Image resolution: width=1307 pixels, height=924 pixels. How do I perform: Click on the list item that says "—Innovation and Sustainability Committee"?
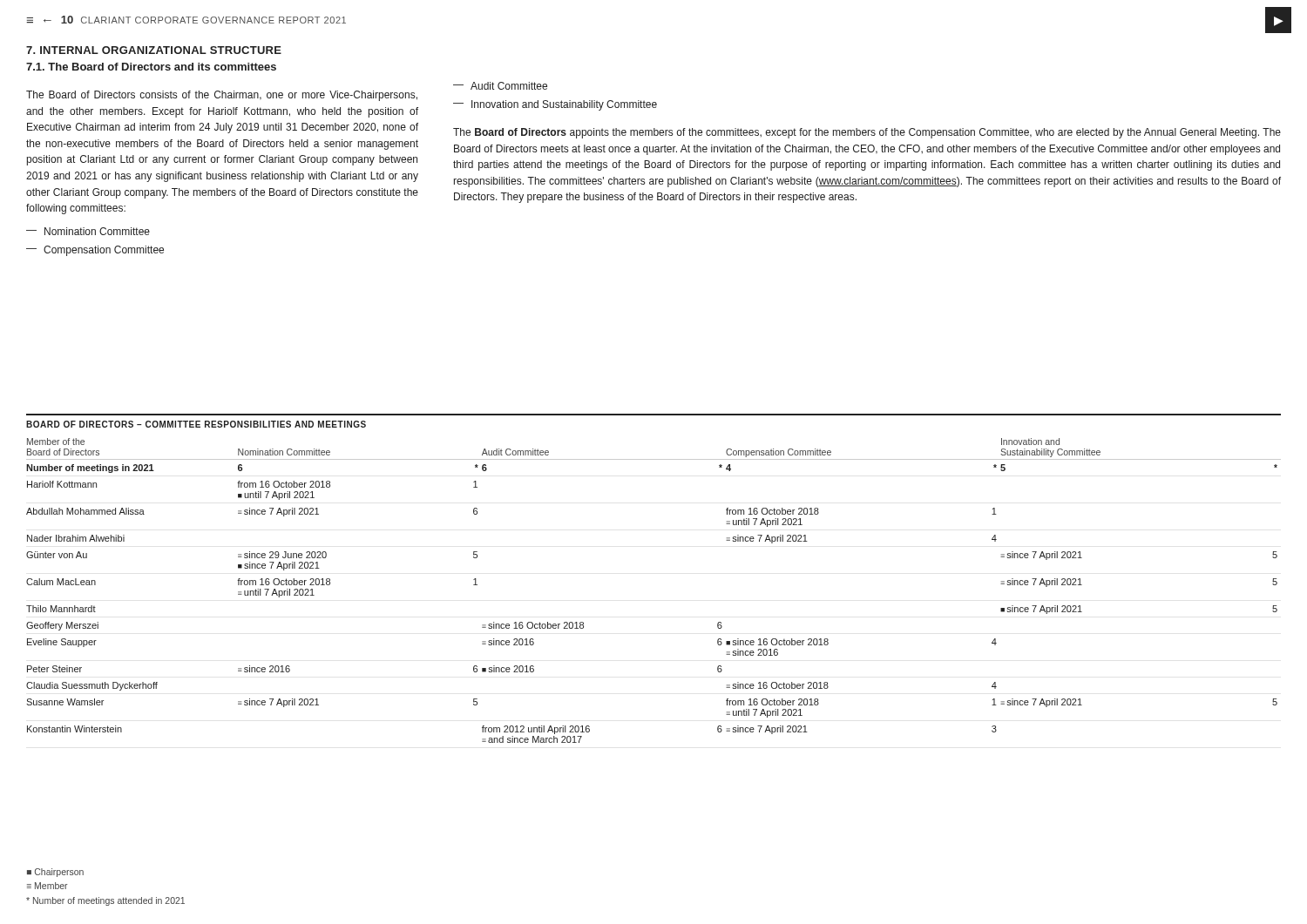click(555, 105)
